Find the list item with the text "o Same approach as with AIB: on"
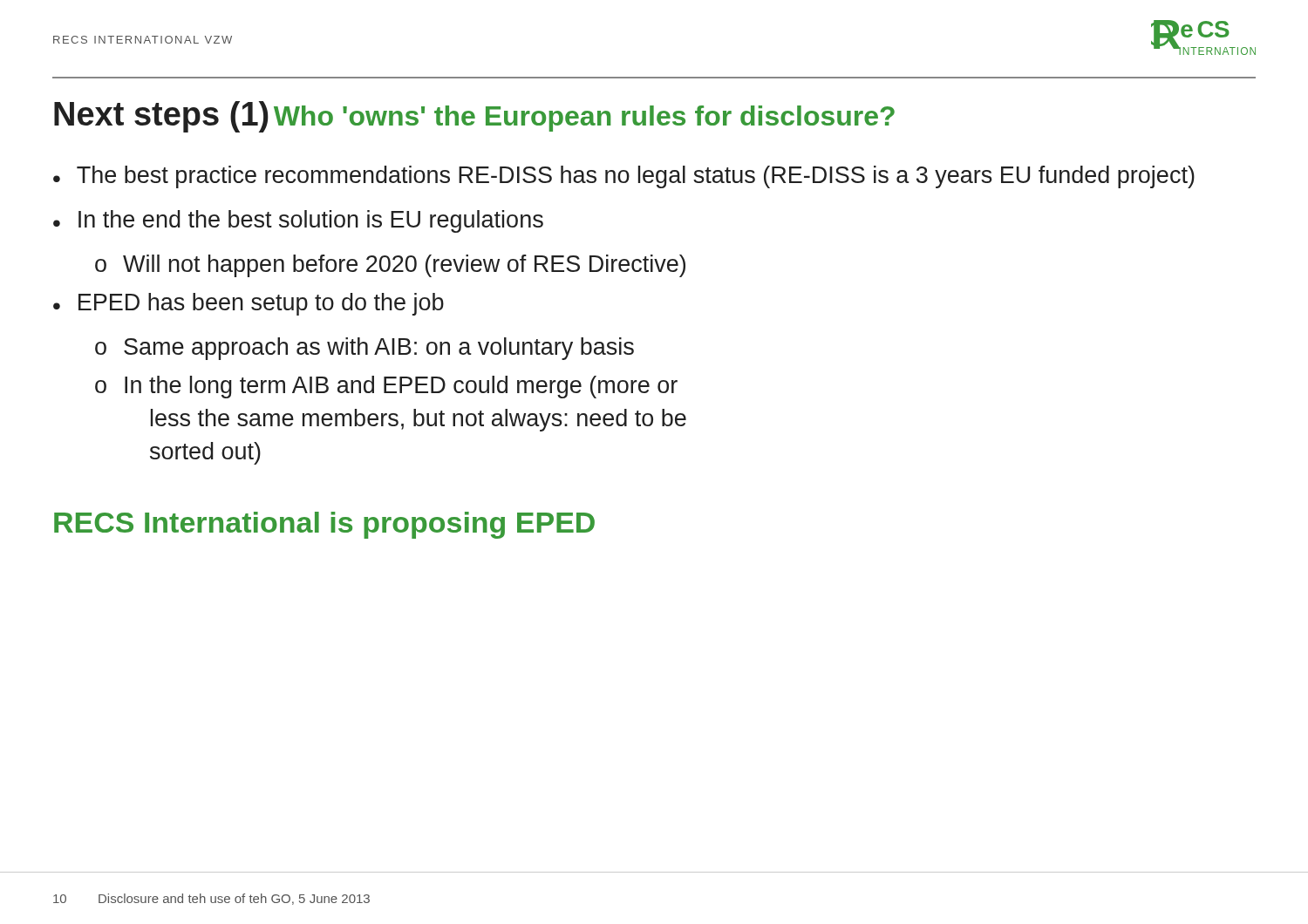Image resolution: width=1308 pixels, height=924 pixels. (364, 348)
